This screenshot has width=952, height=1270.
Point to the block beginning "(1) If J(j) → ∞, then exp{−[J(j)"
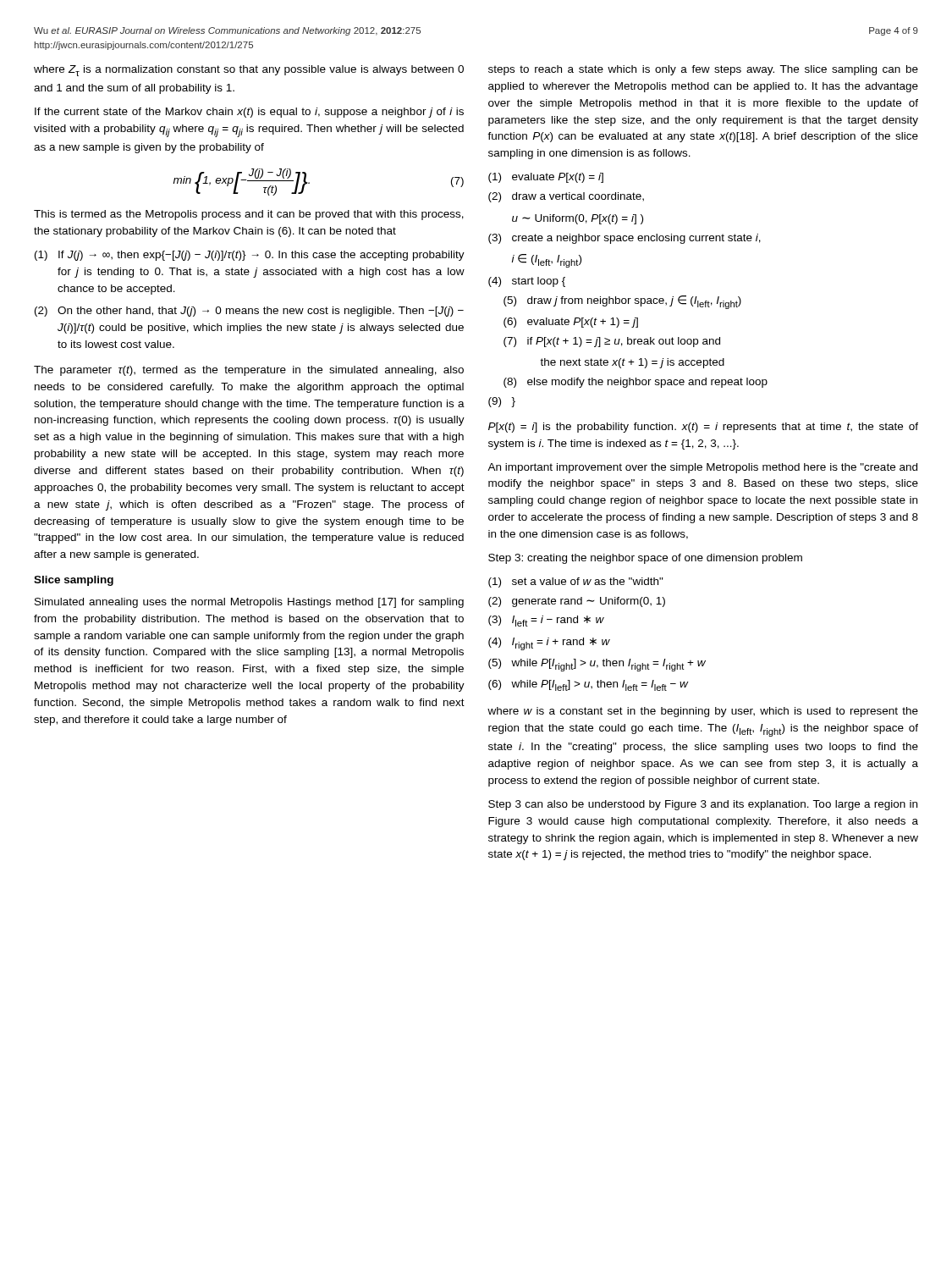(249, 271)
